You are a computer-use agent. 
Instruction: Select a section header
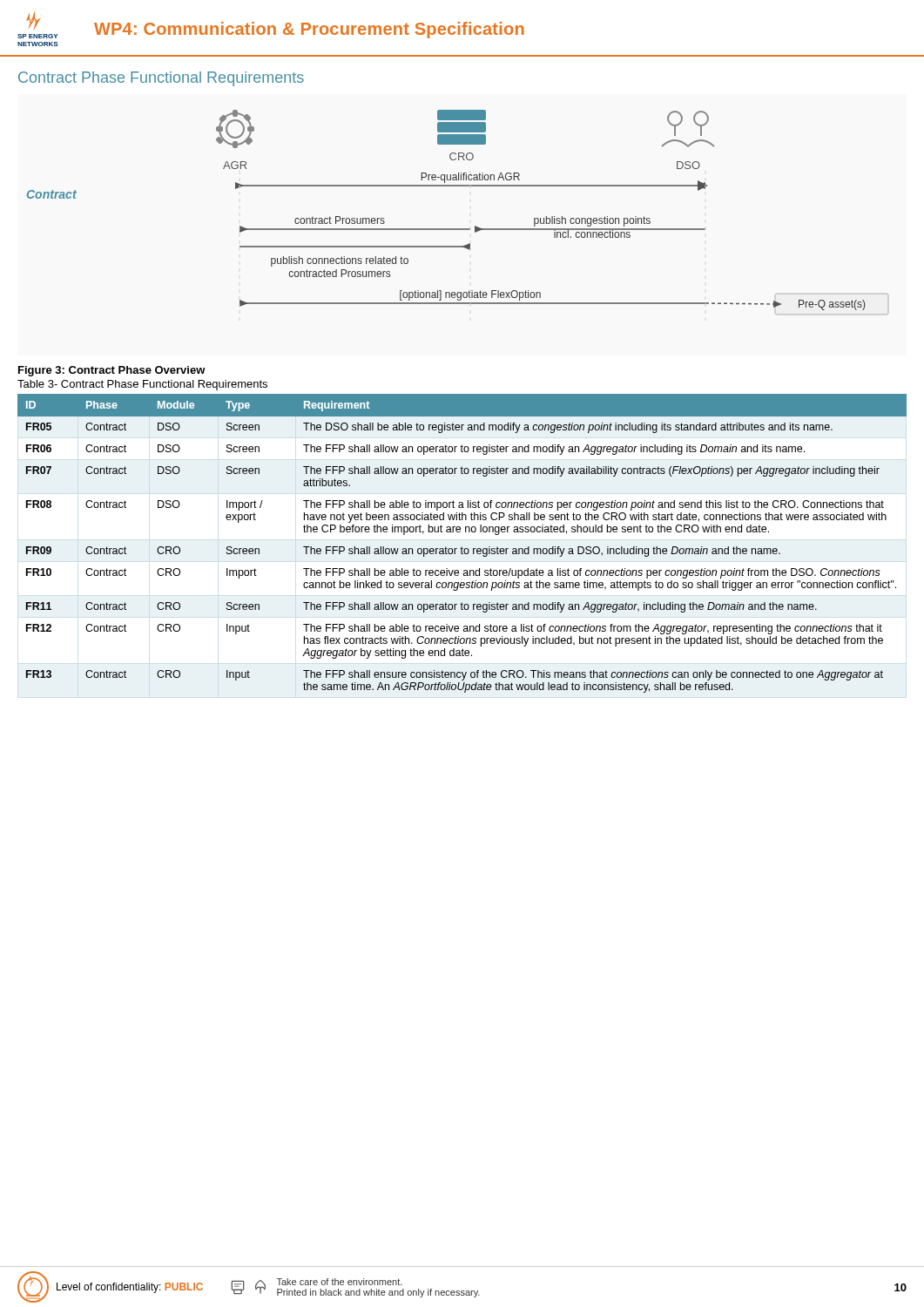(161, 78)
